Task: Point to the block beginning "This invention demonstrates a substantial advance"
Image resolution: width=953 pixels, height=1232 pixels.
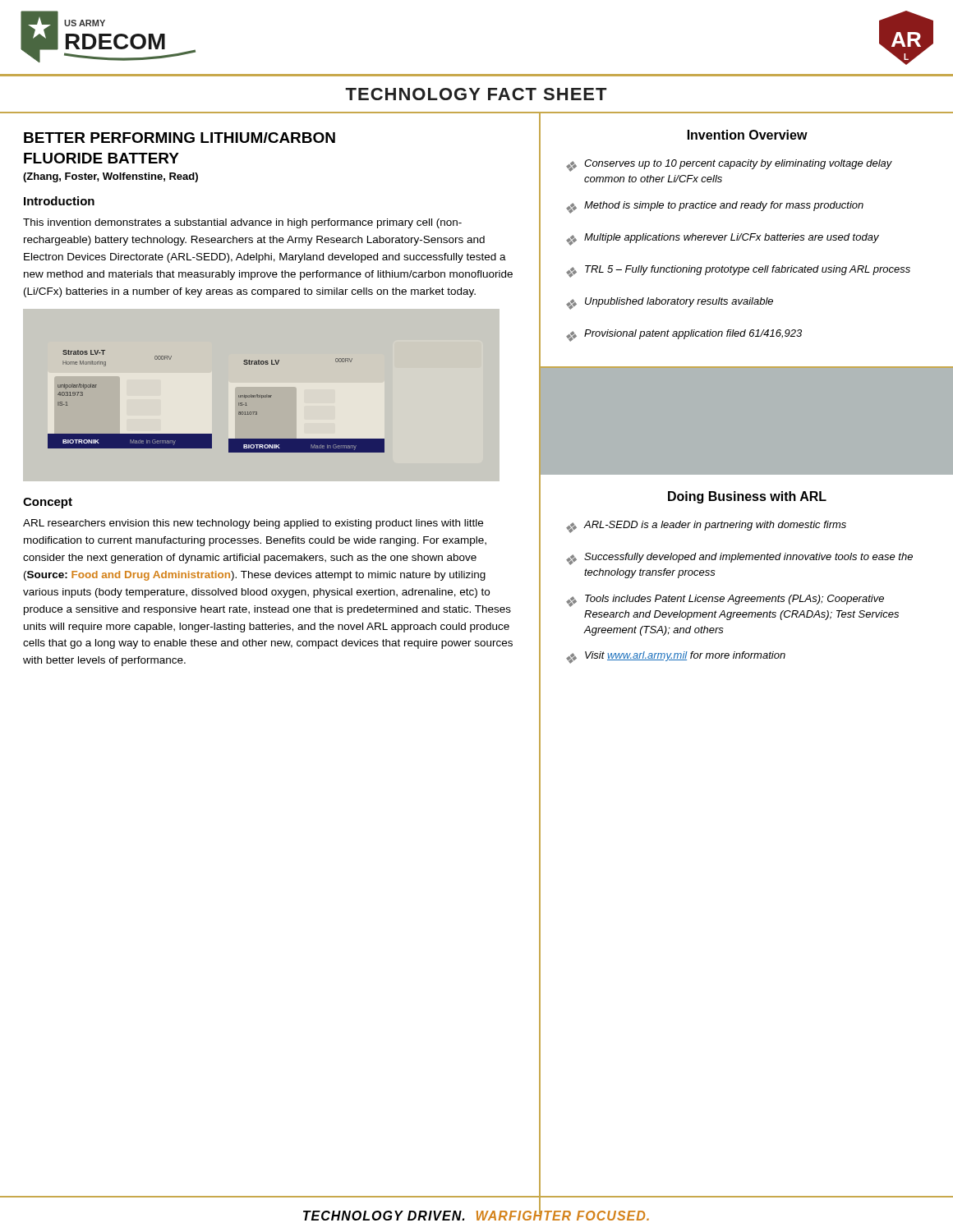Action: coord(268,257)
